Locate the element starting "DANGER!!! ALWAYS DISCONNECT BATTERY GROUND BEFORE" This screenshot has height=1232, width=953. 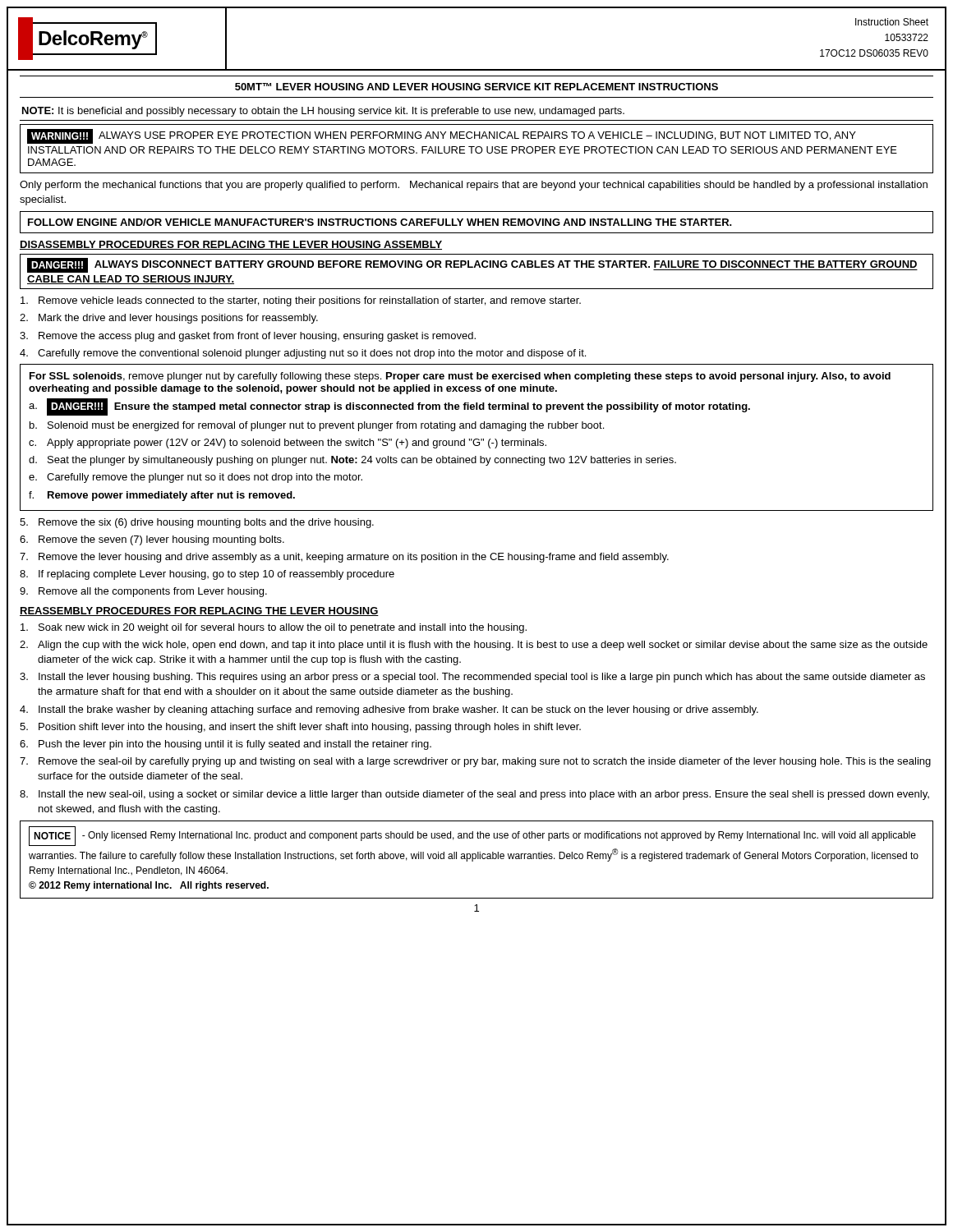[x=472, y=272]
